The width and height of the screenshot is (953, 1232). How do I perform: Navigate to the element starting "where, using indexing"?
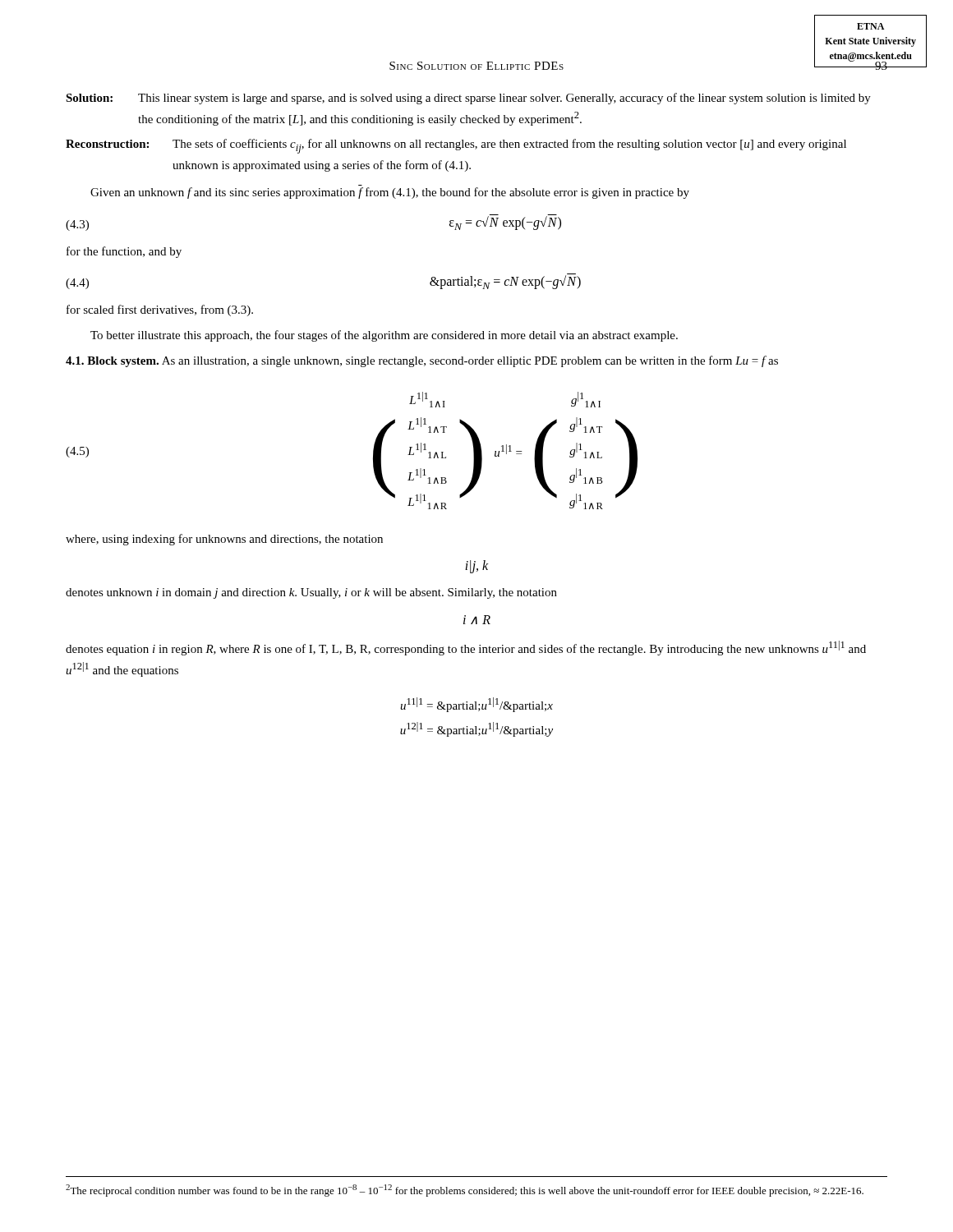pyautogui.click(x=225, y=538)
